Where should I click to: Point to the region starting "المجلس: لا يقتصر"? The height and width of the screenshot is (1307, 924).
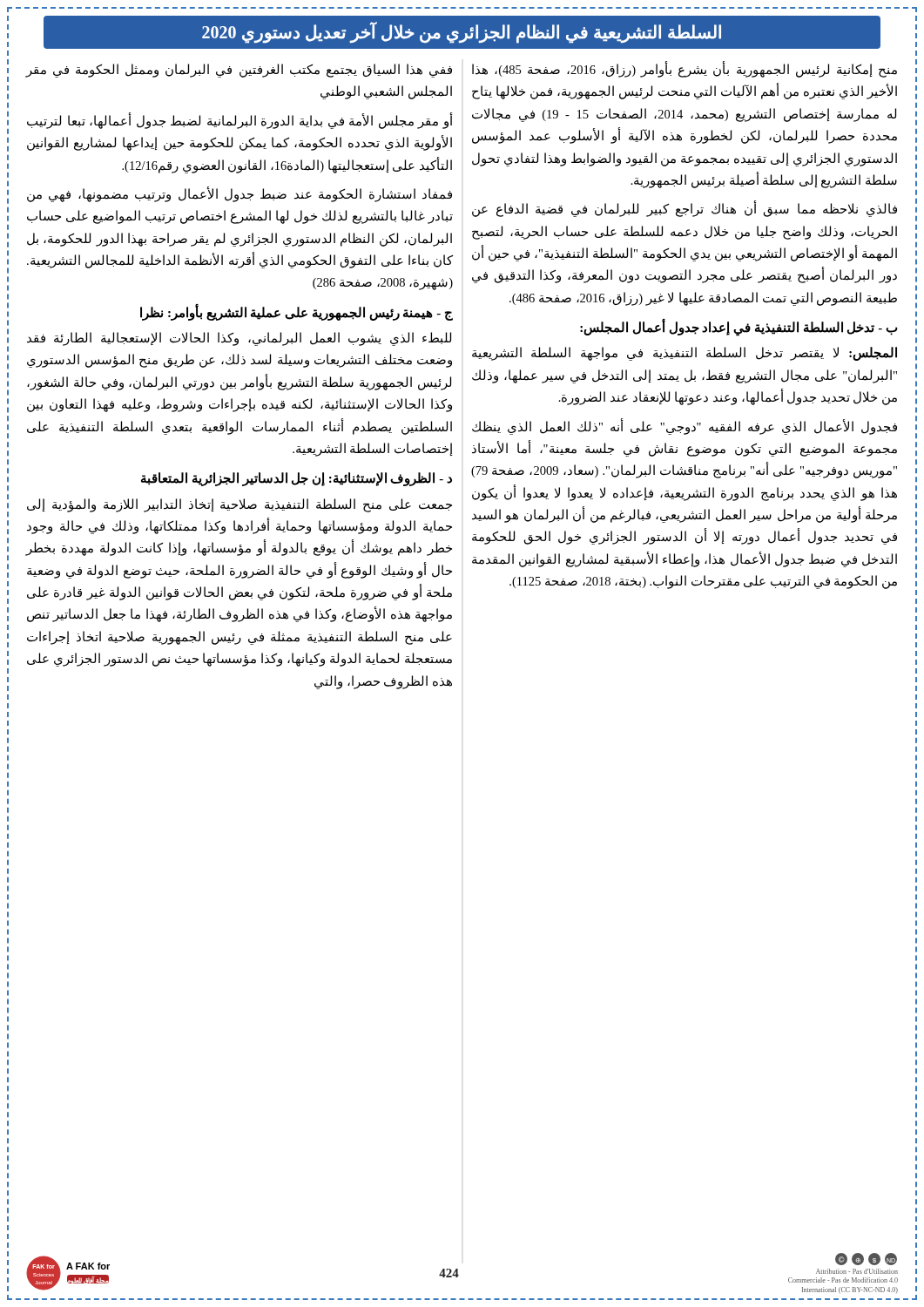(x=684, y=375)
